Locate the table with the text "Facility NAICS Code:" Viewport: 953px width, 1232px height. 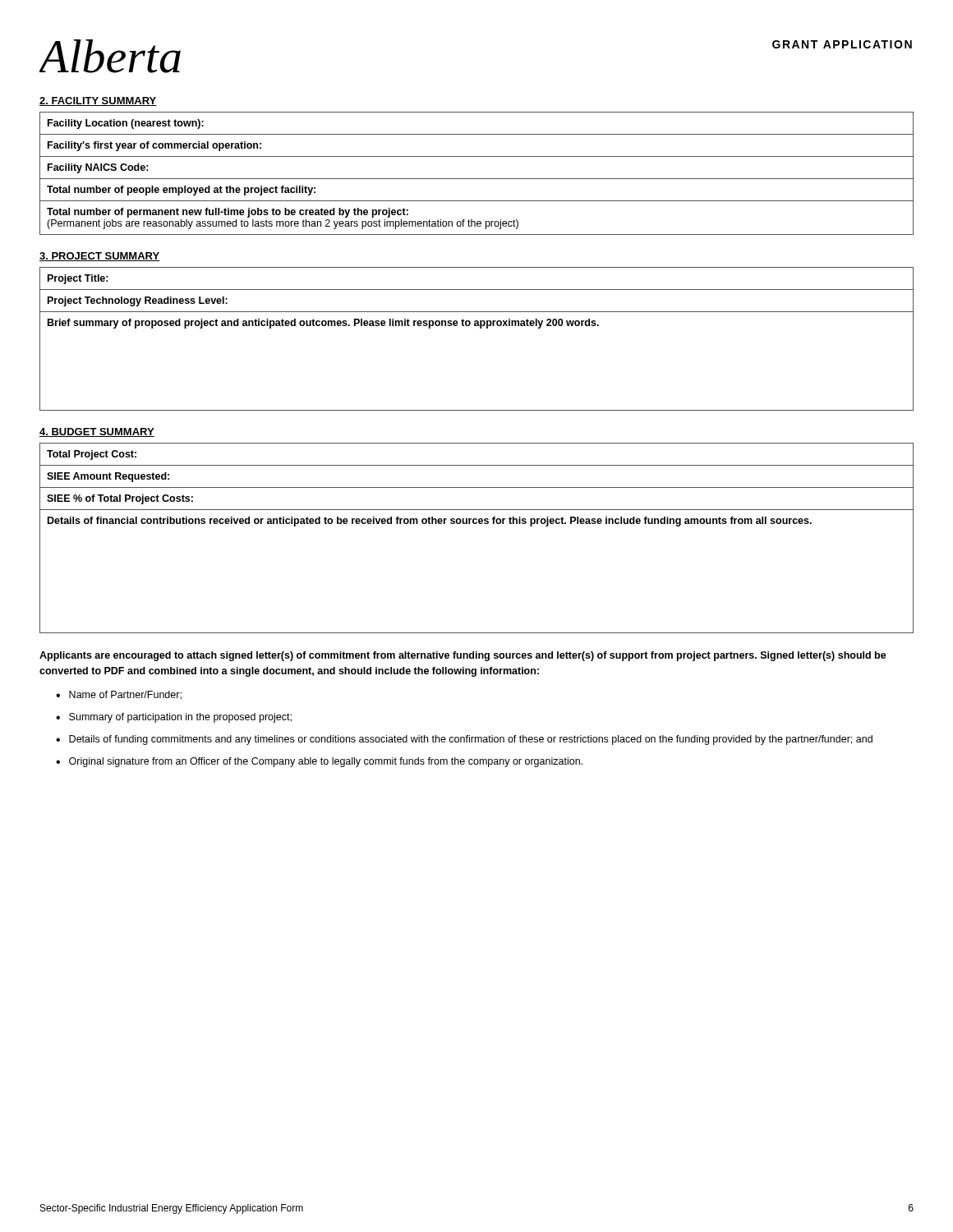click(x=476, y=173)
